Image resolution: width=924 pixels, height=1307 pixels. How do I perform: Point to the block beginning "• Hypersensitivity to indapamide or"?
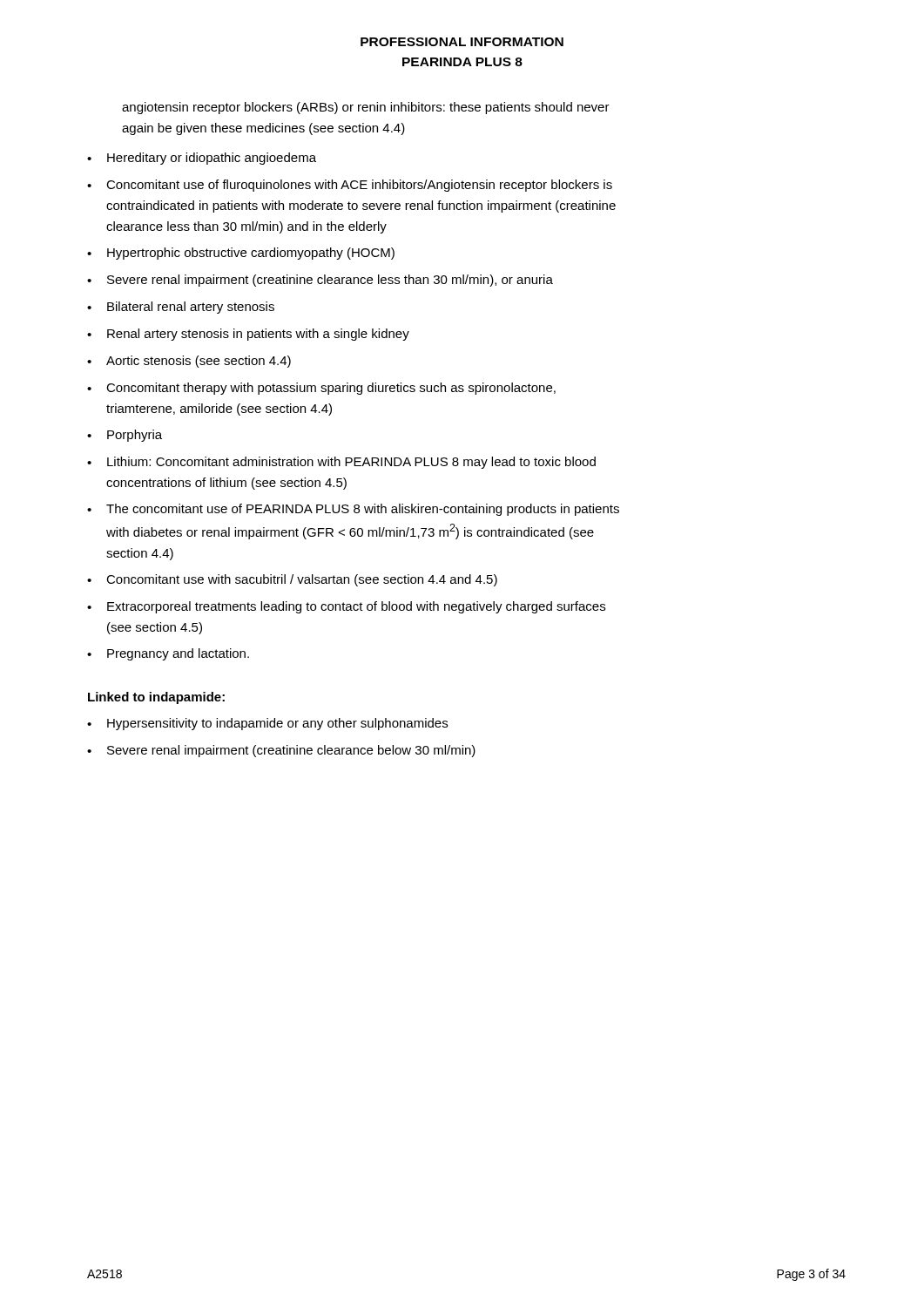(x=267, y=724)
